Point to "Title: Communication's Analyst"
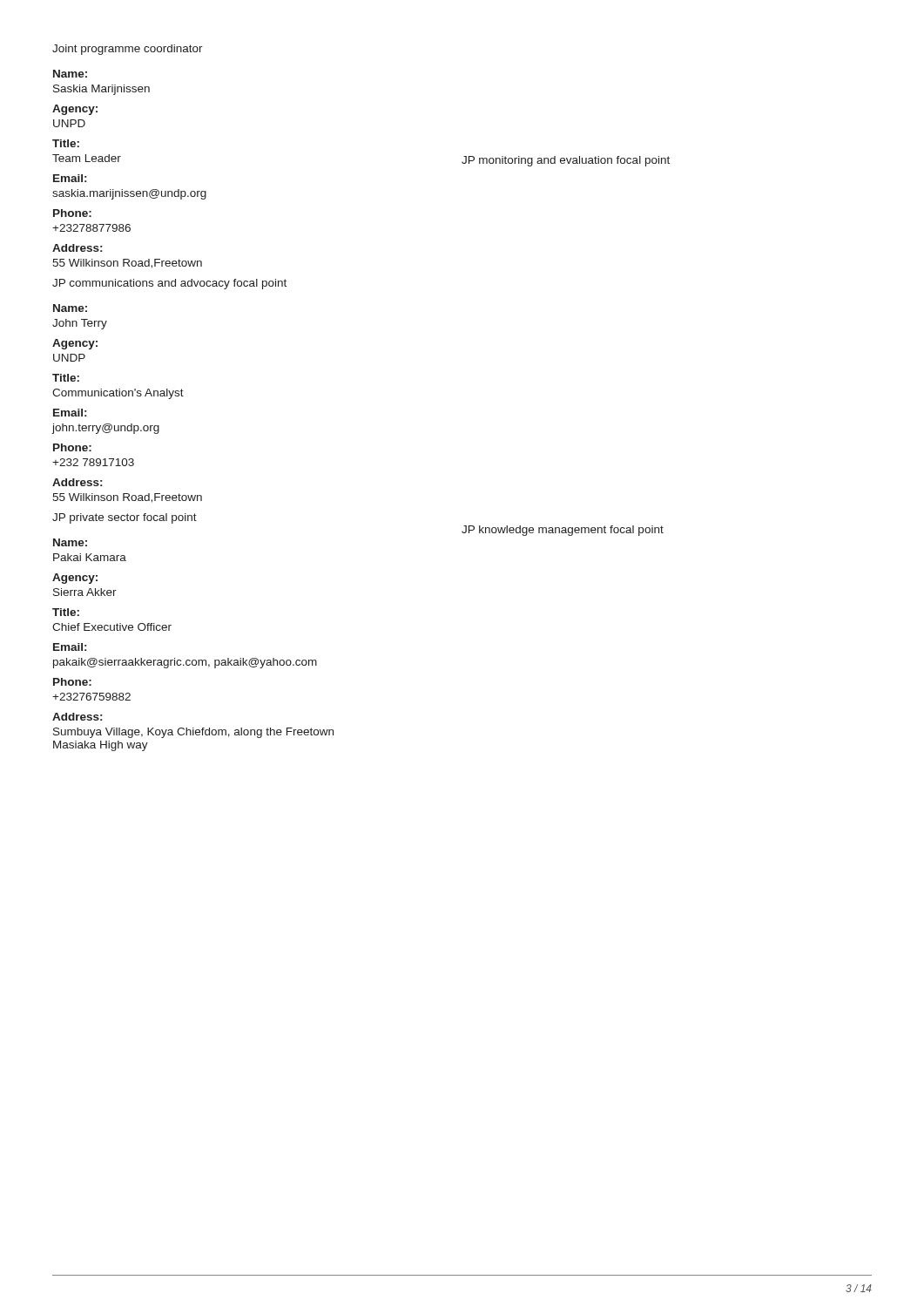Image resolution: width=924 pixels, height=1307 pixels. [x=66, y=378]
